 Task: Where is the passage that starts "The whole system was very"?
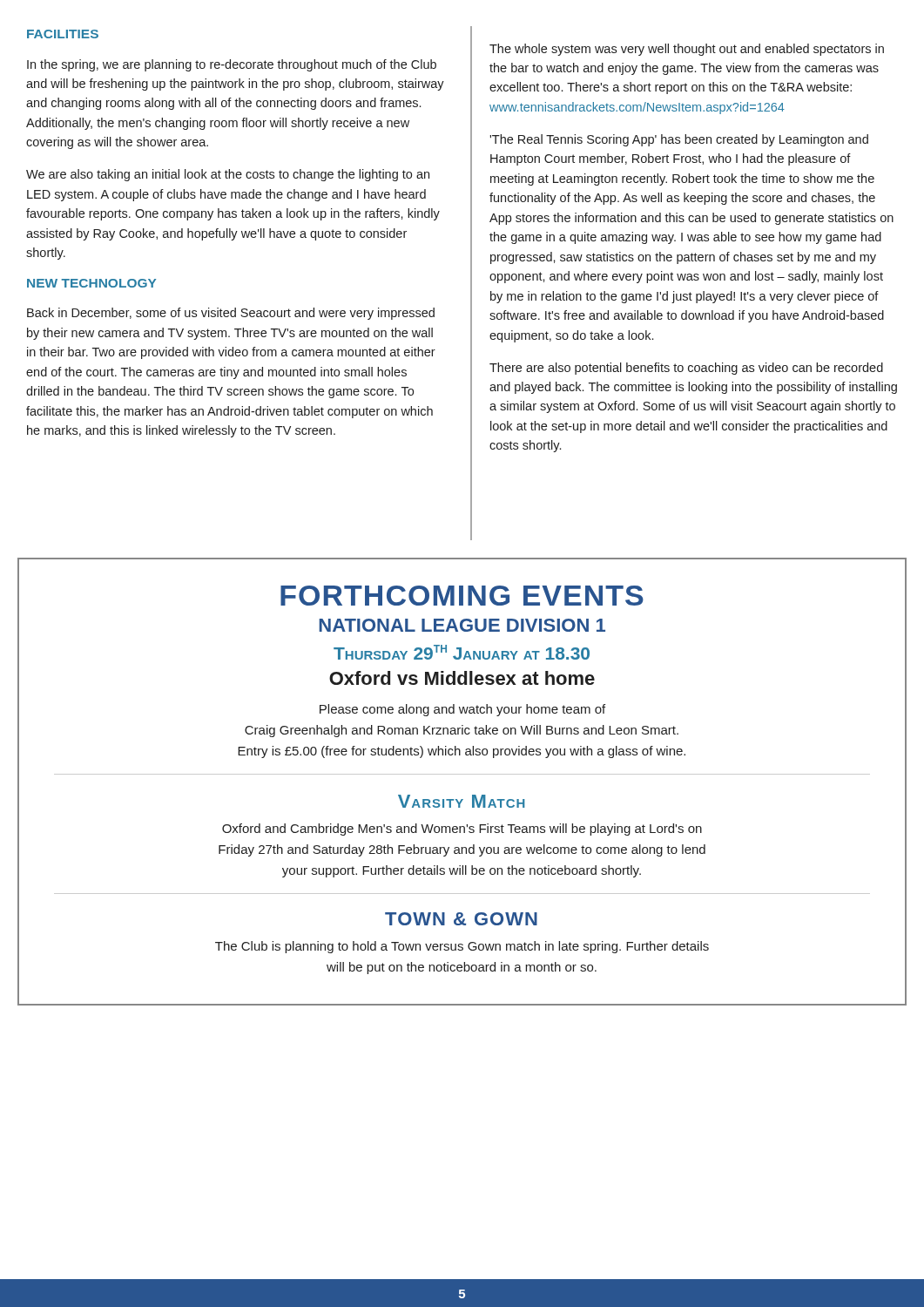pos(694,78)
